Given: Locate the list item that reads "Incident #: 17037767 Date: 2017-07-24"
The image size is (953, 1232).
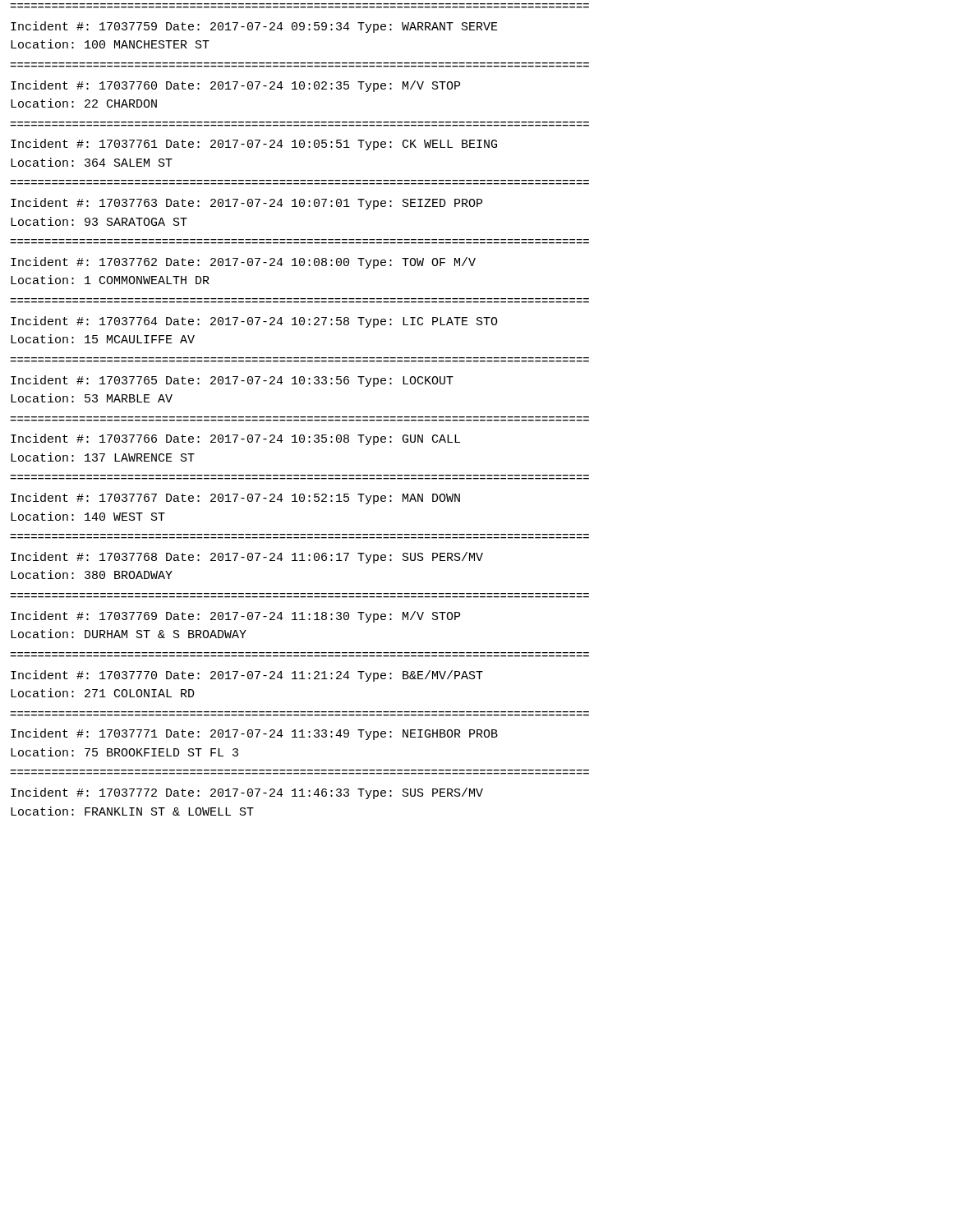Looking at the screenshot, I should click(x=235, y=499).
